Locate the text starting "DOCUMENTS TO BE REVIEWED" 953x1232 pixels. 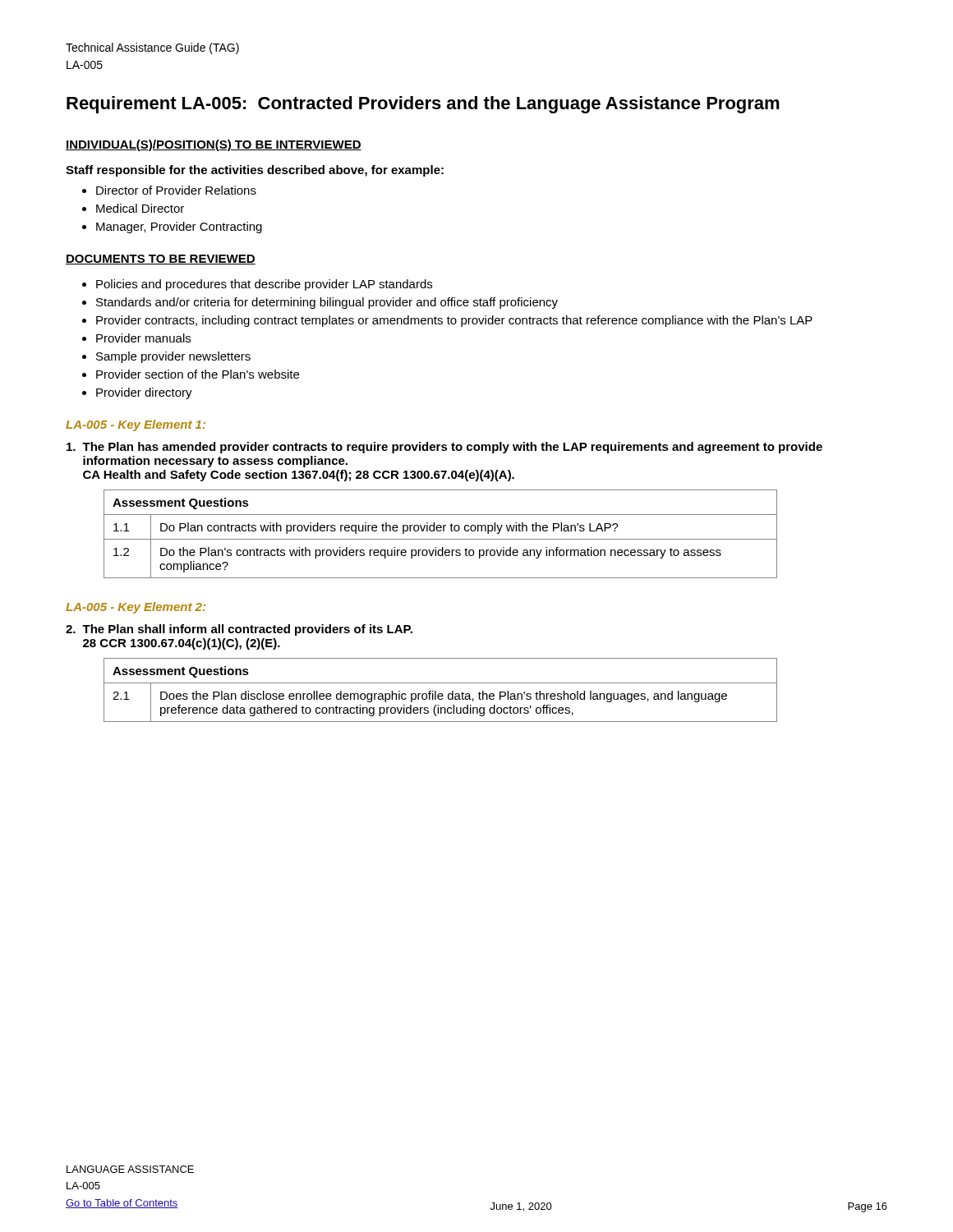(x=160, y=258)
